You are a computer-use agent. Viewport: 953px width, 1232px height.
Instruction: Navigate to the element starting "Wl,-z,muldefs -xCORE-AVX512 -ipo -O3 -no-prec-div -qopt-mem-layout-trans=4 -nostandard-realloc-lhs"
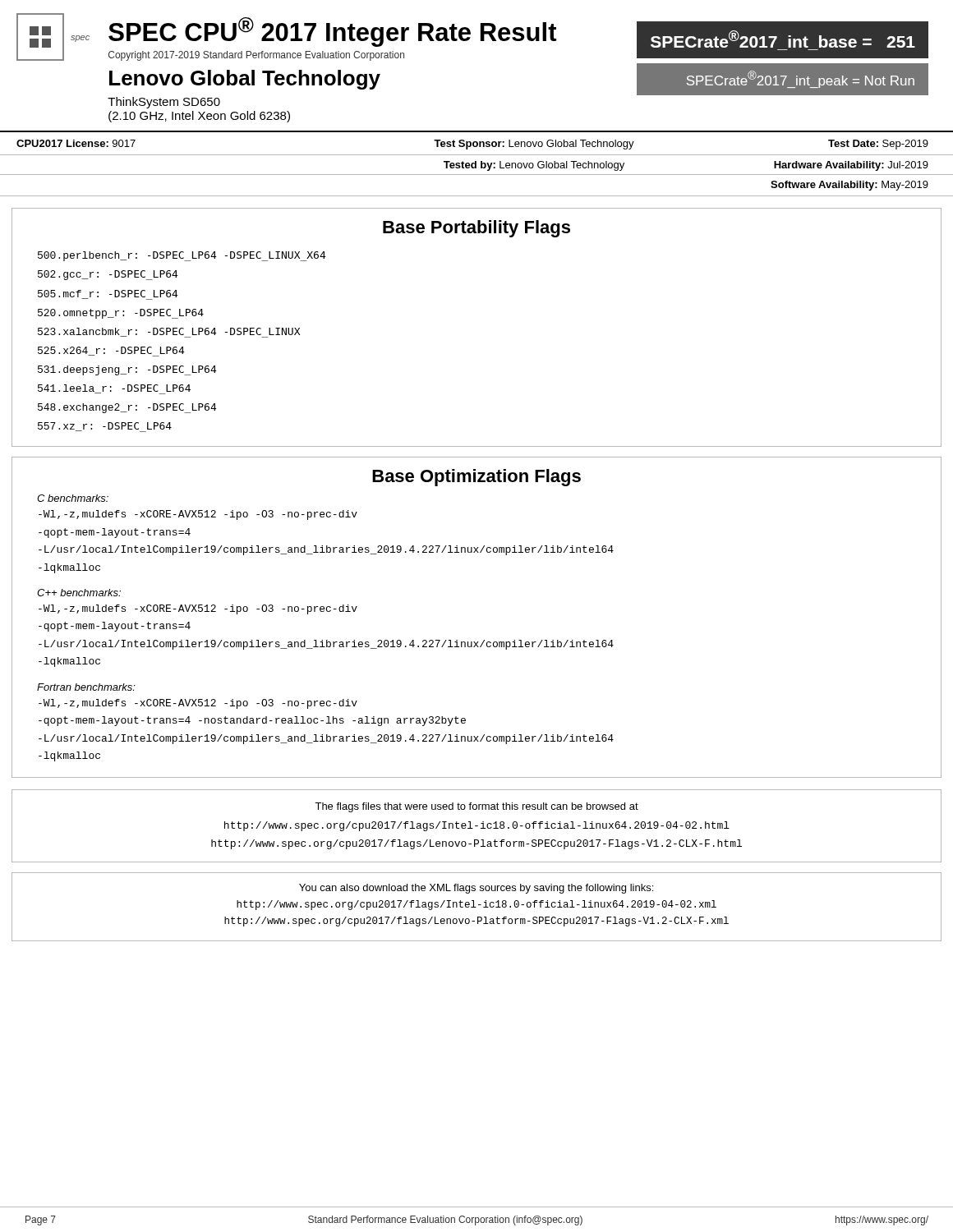[476, 730]
